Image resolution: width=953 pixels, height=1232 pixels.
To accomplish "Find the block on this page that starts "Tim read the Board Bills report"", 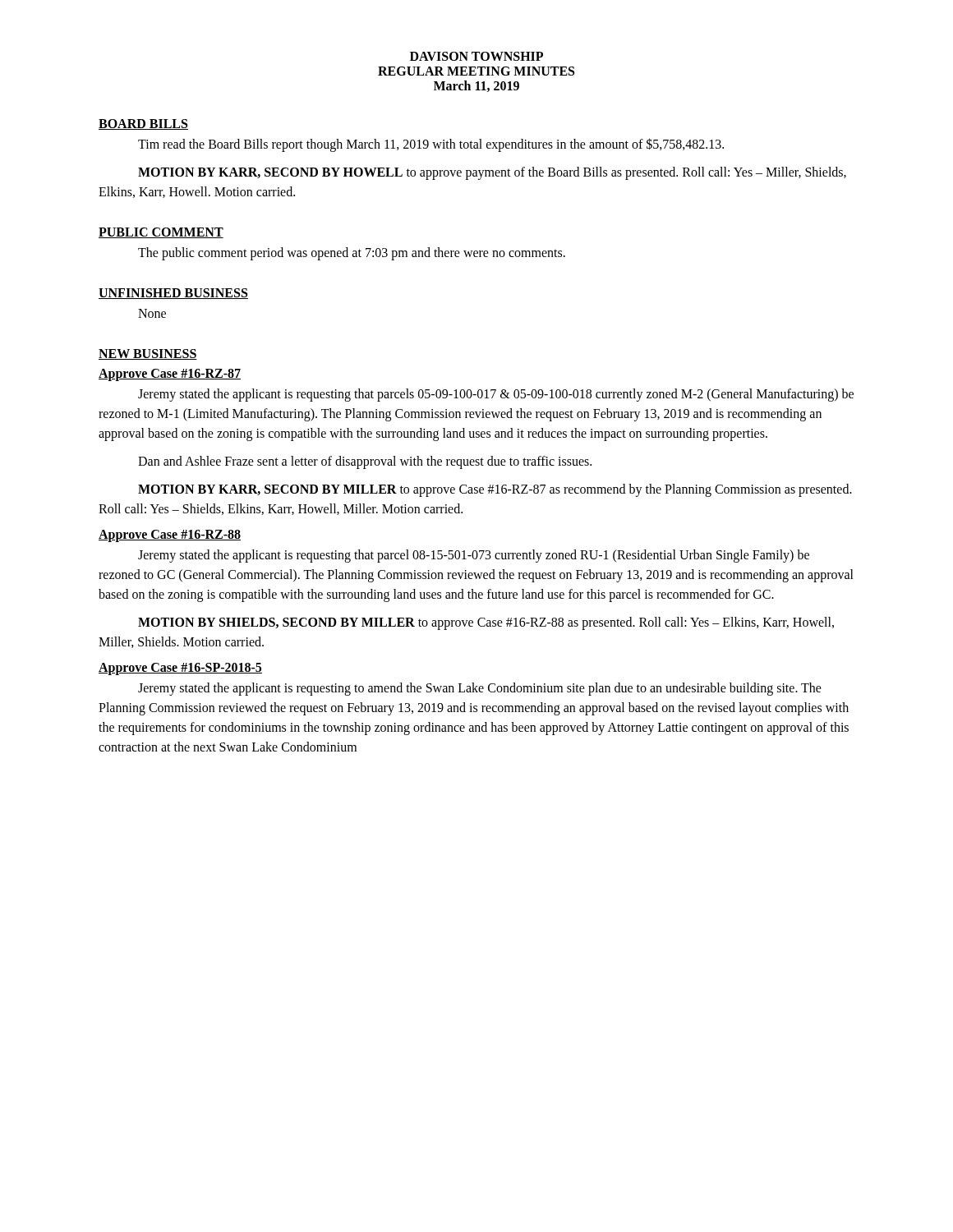I will (x=476, y=168).
